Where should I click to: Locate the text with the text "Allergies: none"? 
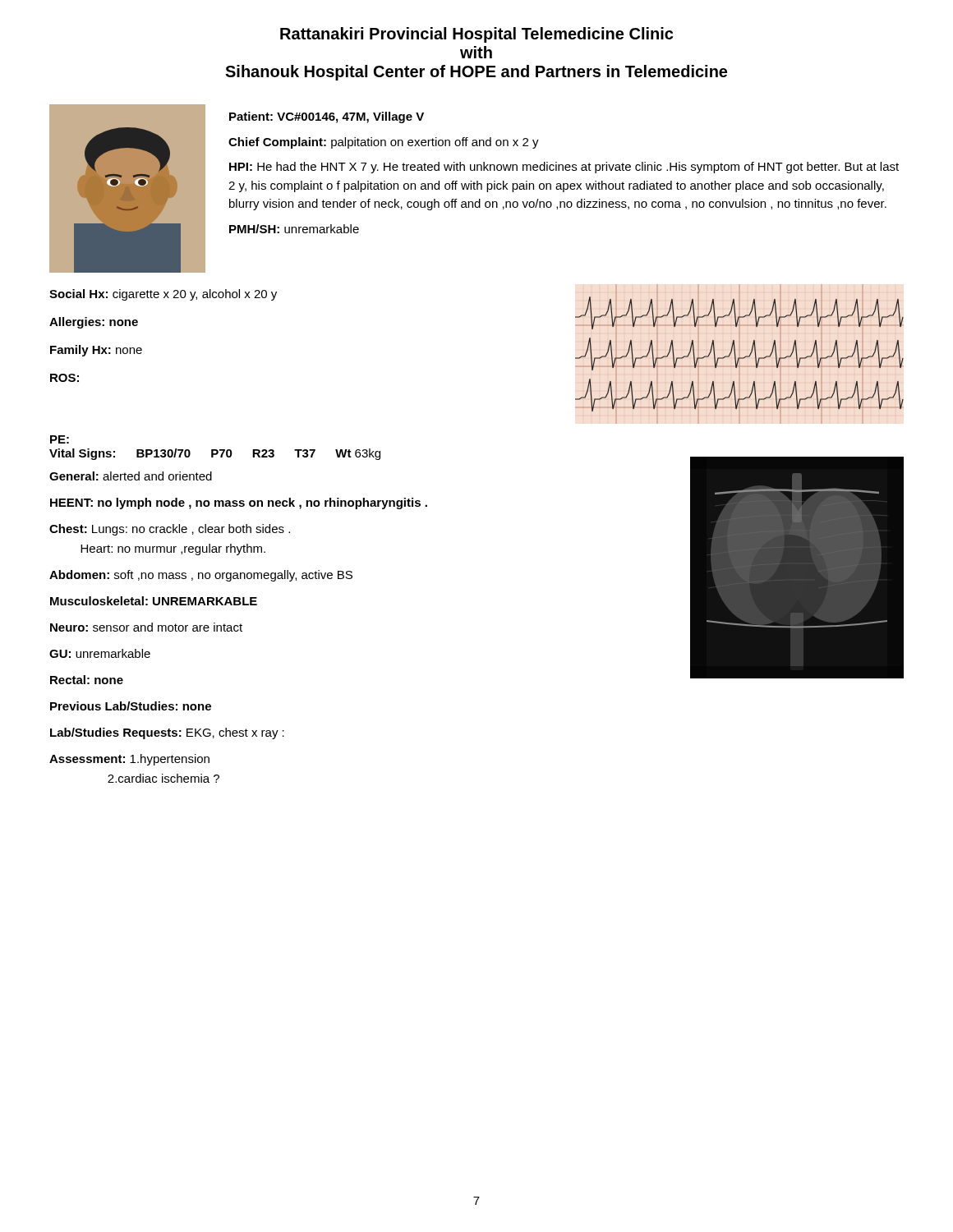pos(94,323)
